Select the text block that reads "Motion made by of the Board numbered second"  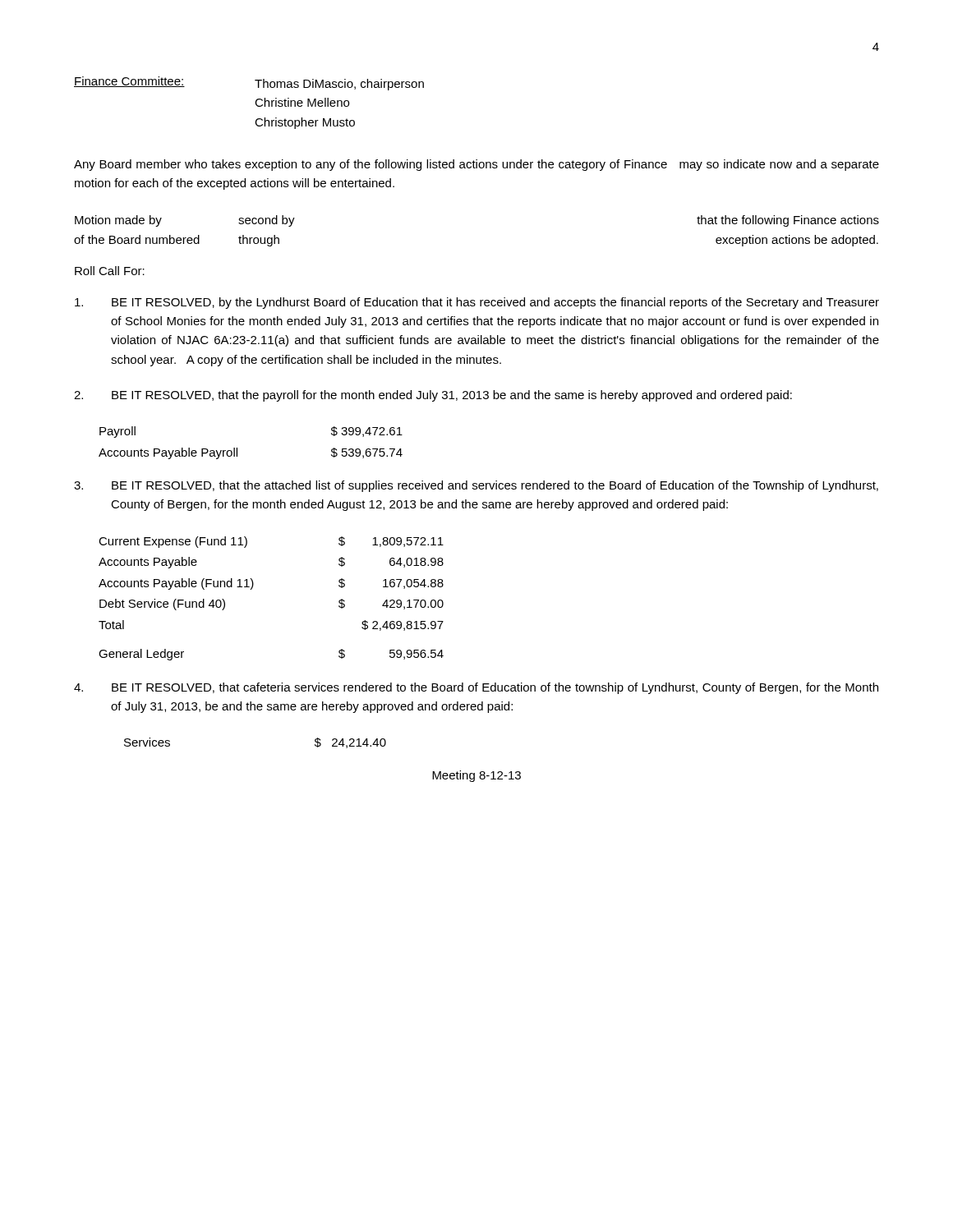(x=120, y=221)
